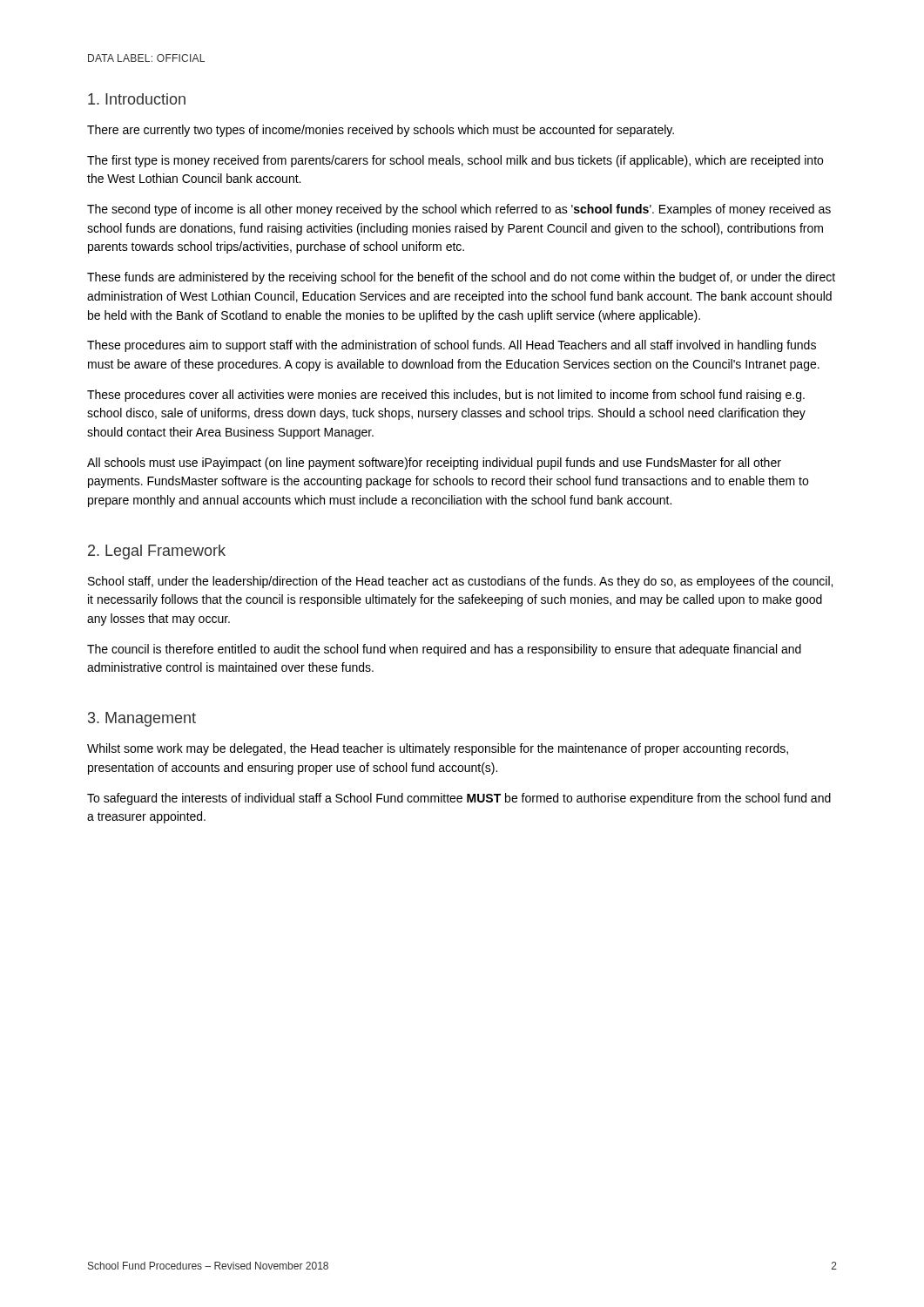Click on the text block that says "School staff, under the leadership/direction of"
This screenshot has width=924, height=1307.
(460, 600)
